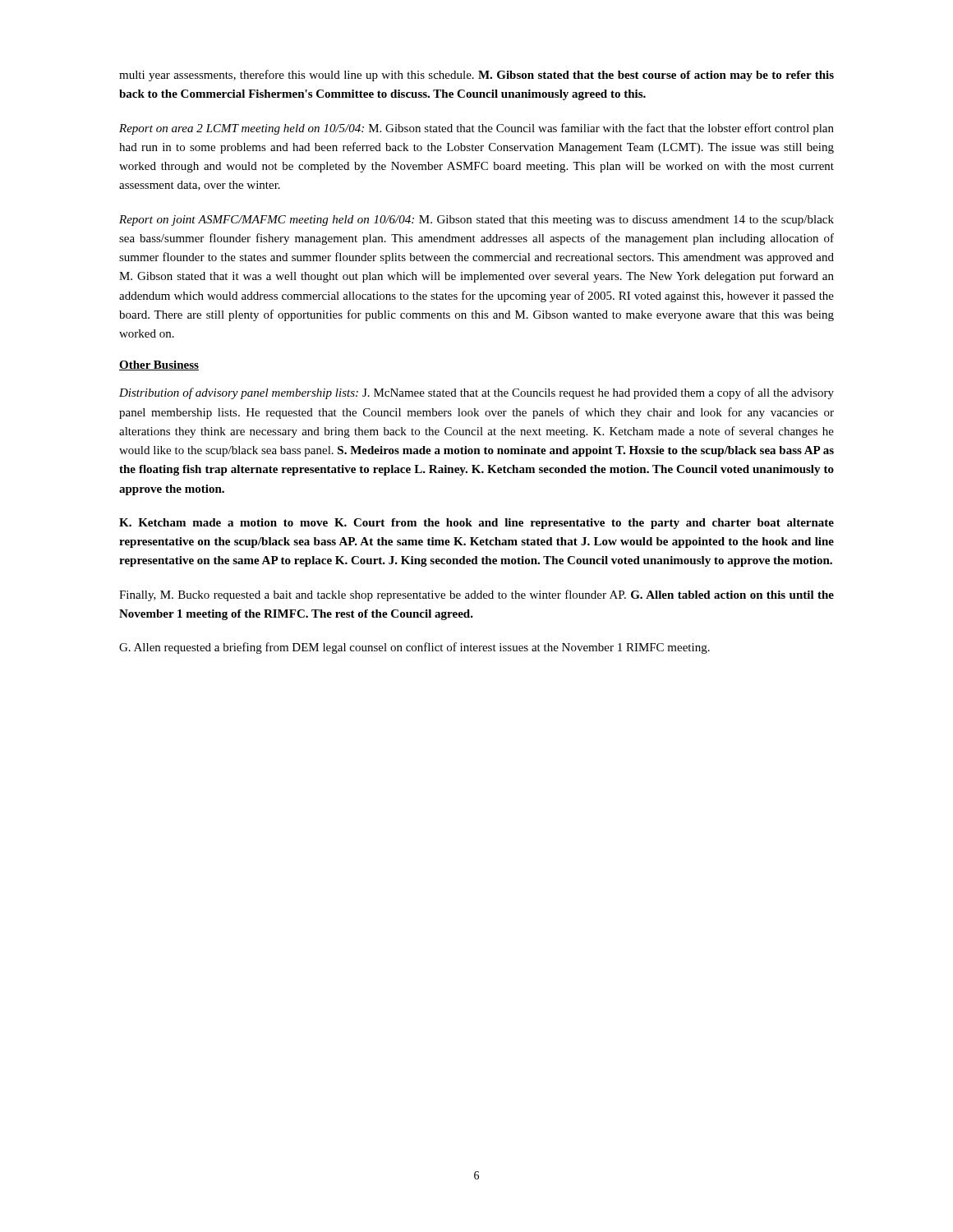This screenshot has height=1232, width=953.
Task: Select the text block containing "K. Ketcham made a motion to move"
Action: 476,541
